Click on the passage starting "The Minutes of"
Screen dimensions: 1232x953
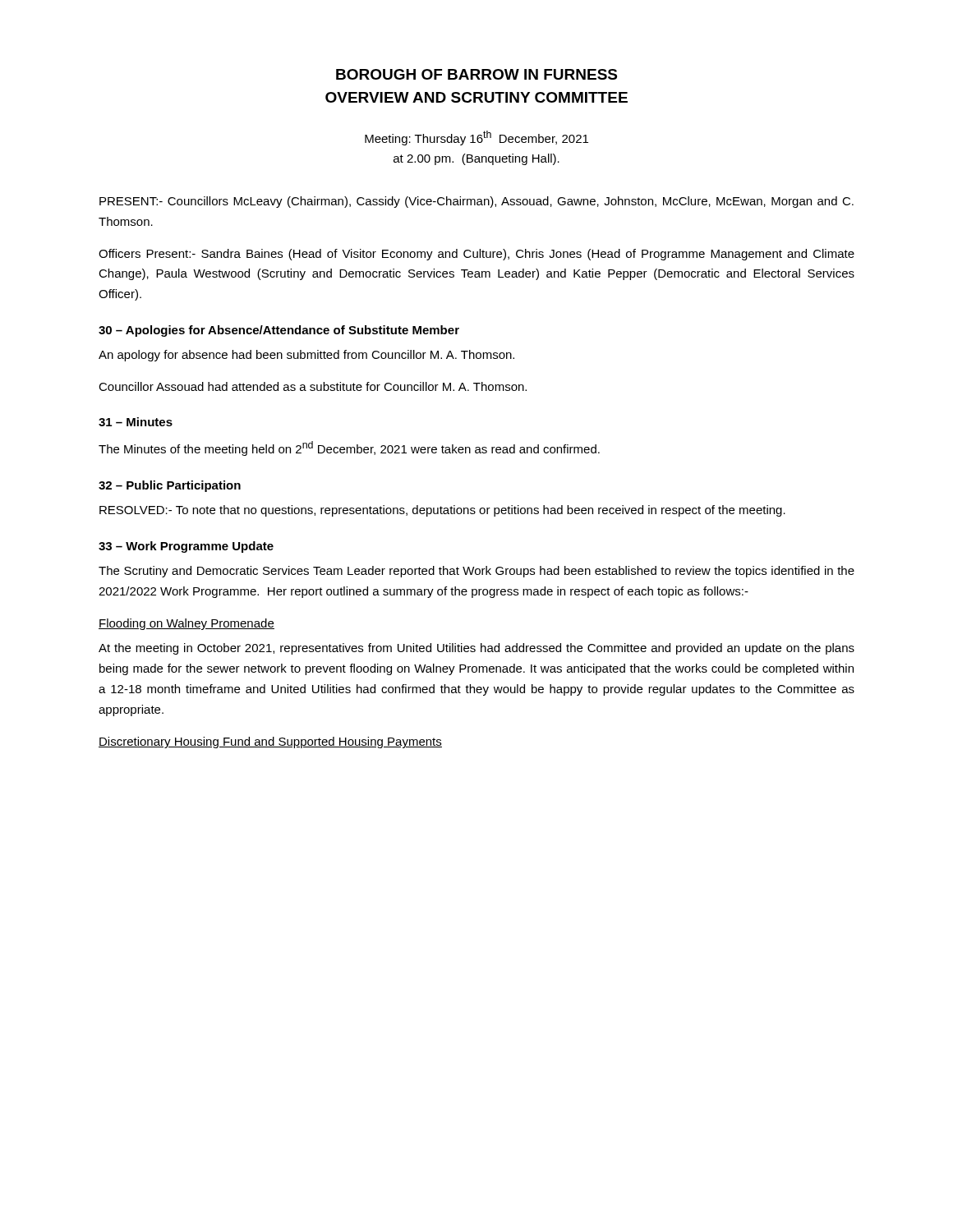pos(350,448)
